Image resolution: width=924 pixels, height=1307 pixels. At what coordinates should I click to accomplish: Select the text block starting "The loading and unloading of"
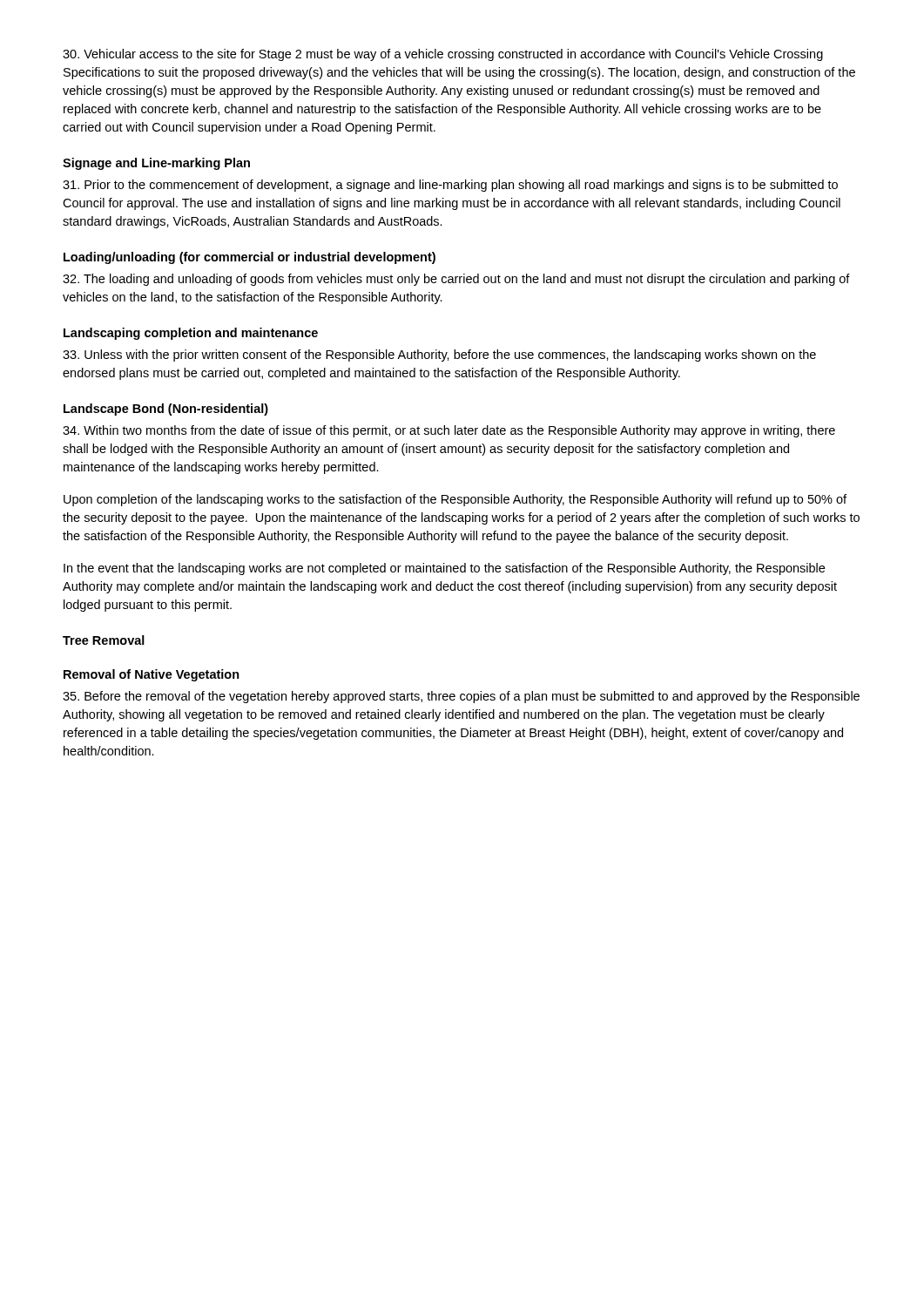pos(456,288)
